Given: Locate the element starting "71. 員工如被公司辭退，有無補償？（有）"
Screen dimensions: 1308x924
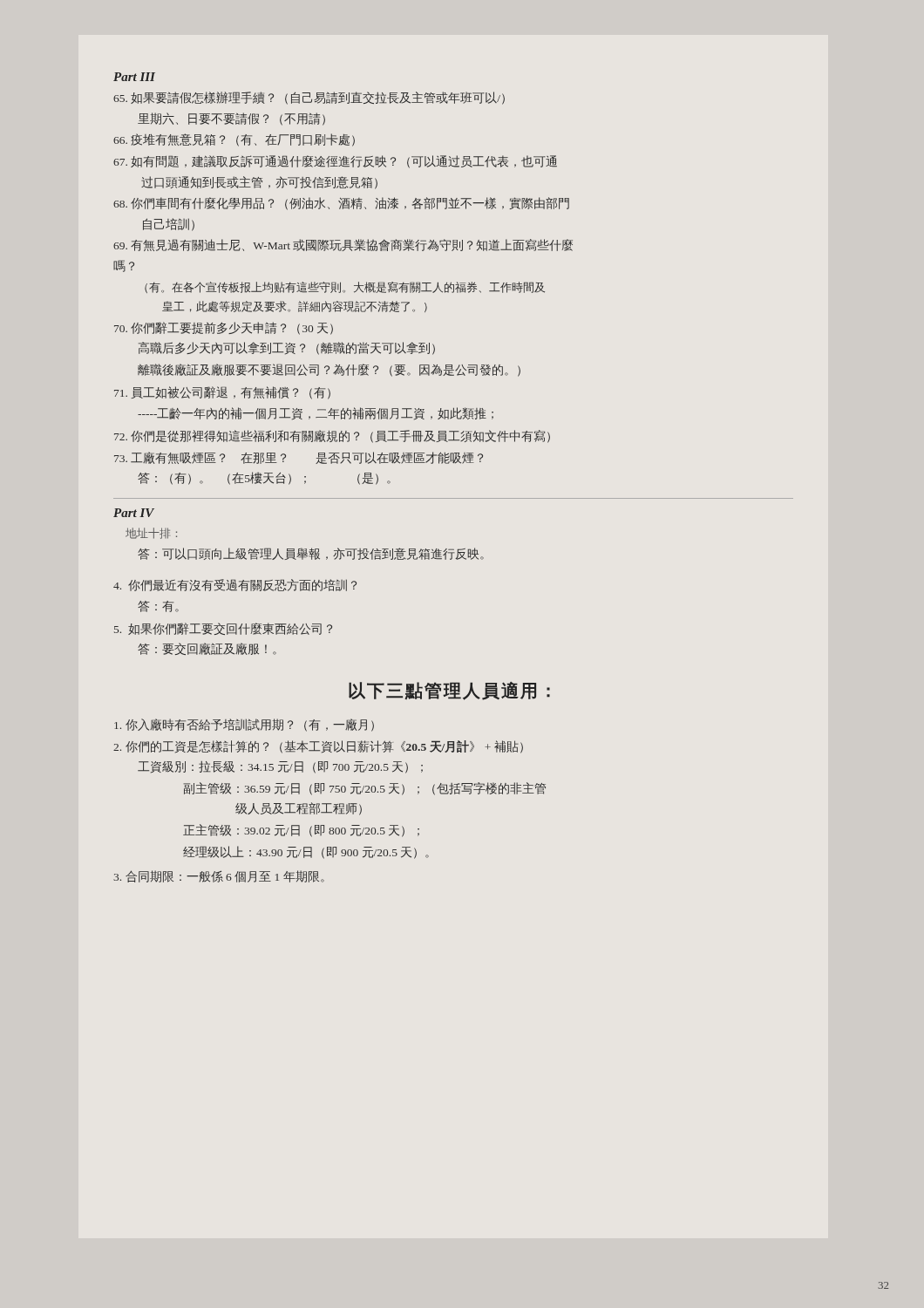Looking at the screenshot, I should coord(226,393).
